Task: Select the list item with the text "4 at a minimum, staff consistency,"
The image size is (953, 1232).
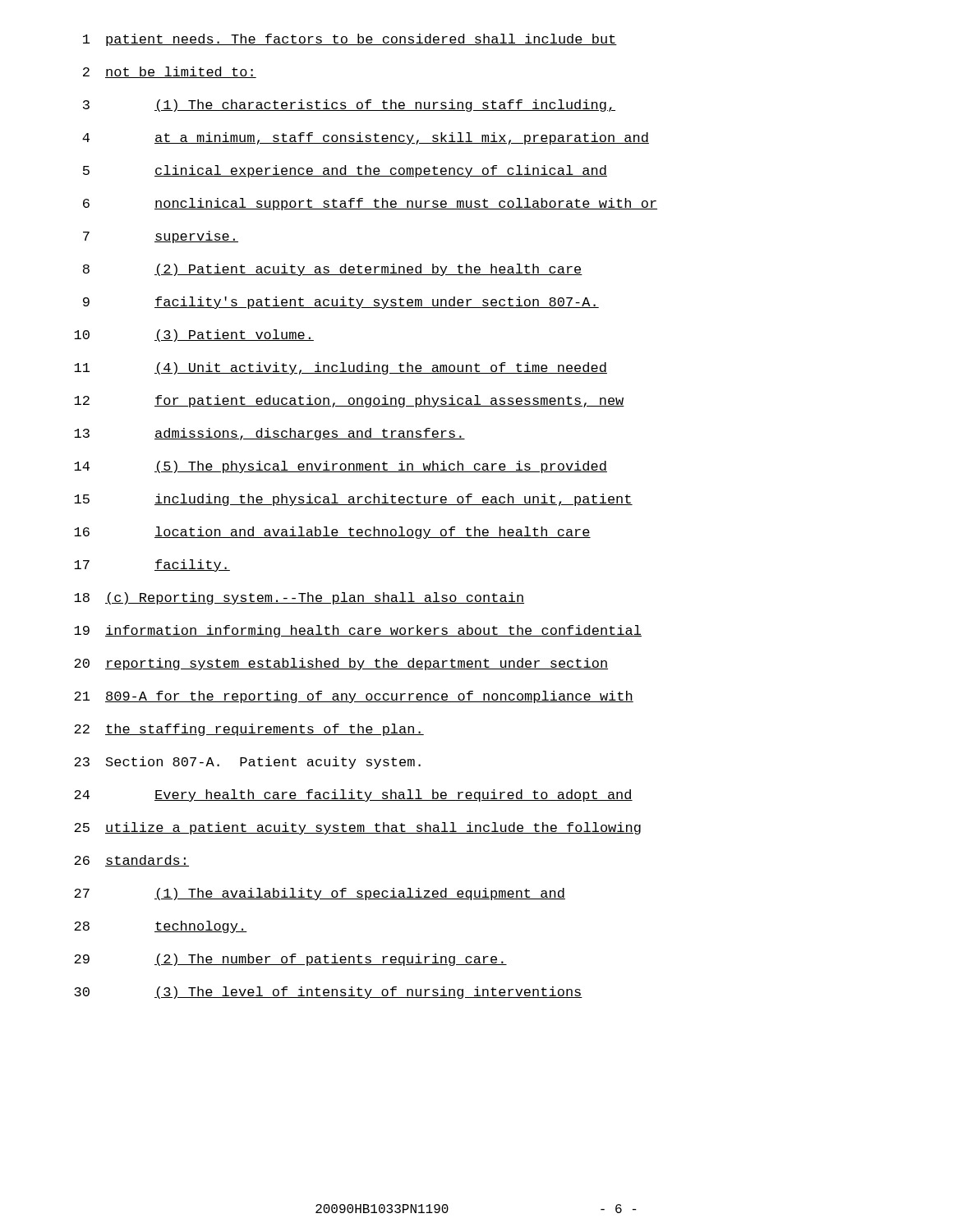Action: coord(476,139)
